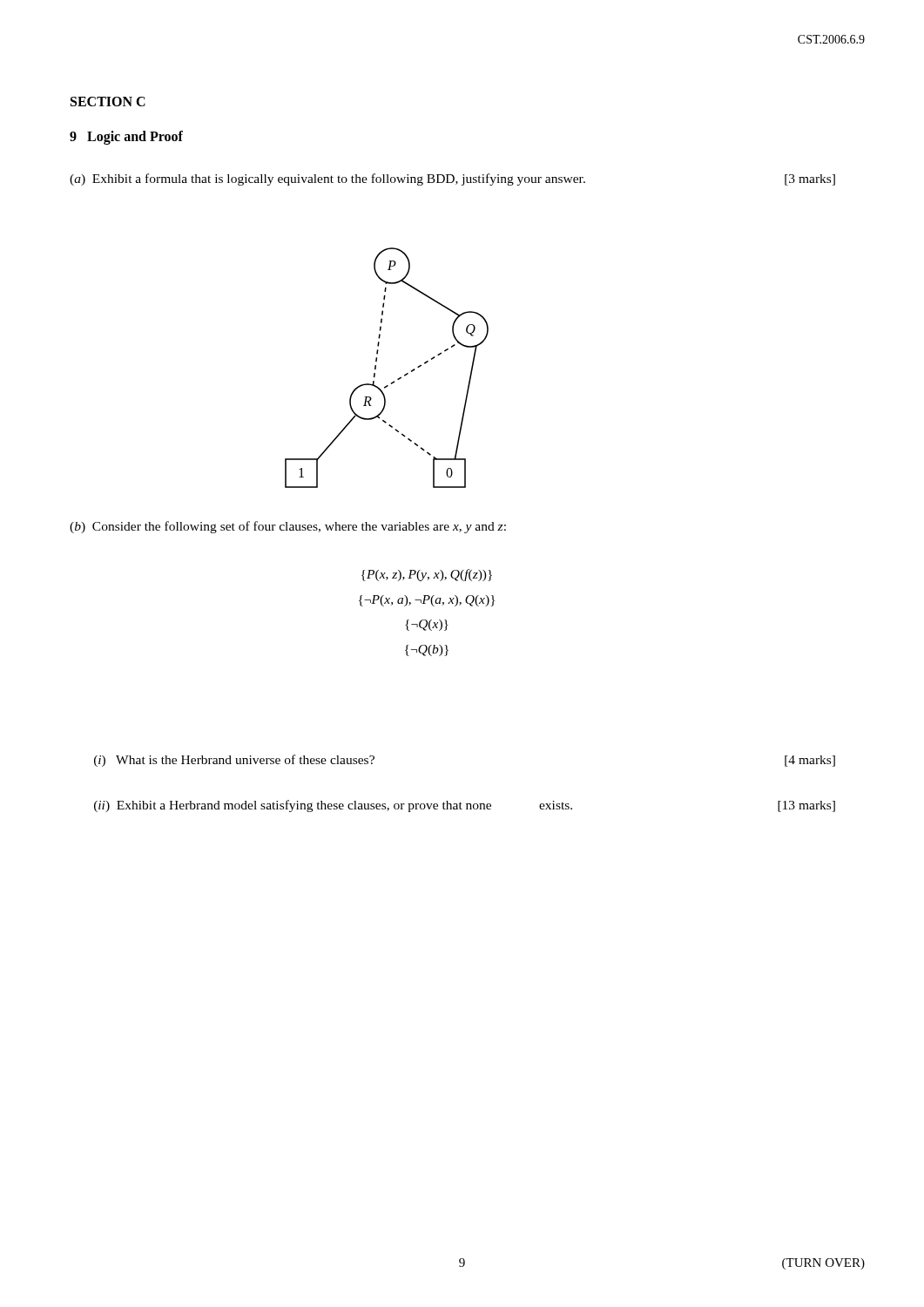
Task: Where does it say "{P(x, z), P(y, x), Q(f(z))}"?
Action: pos(427,574)
